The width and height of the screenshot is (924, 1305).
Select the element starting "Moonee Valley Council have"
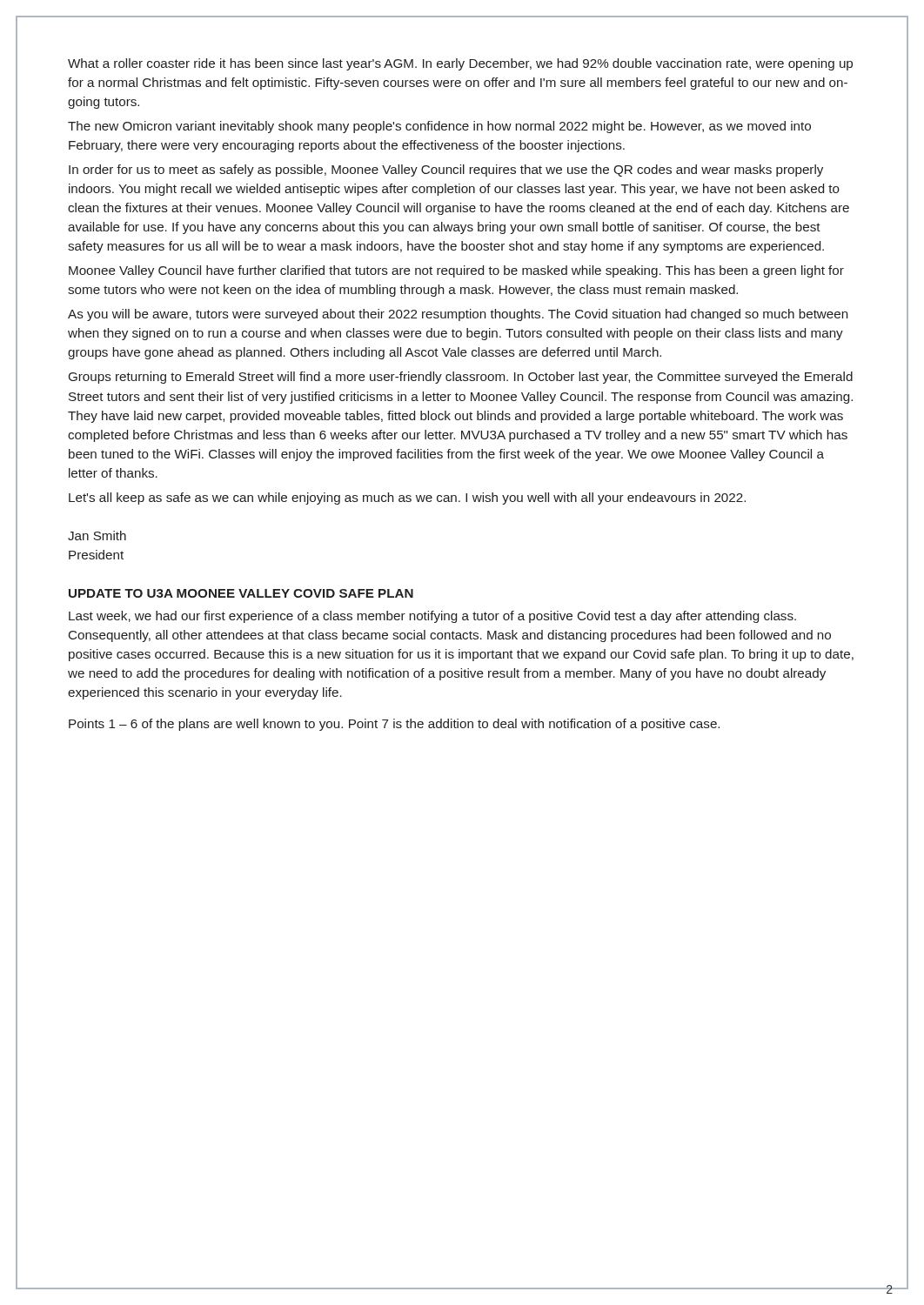pos(456,280)
